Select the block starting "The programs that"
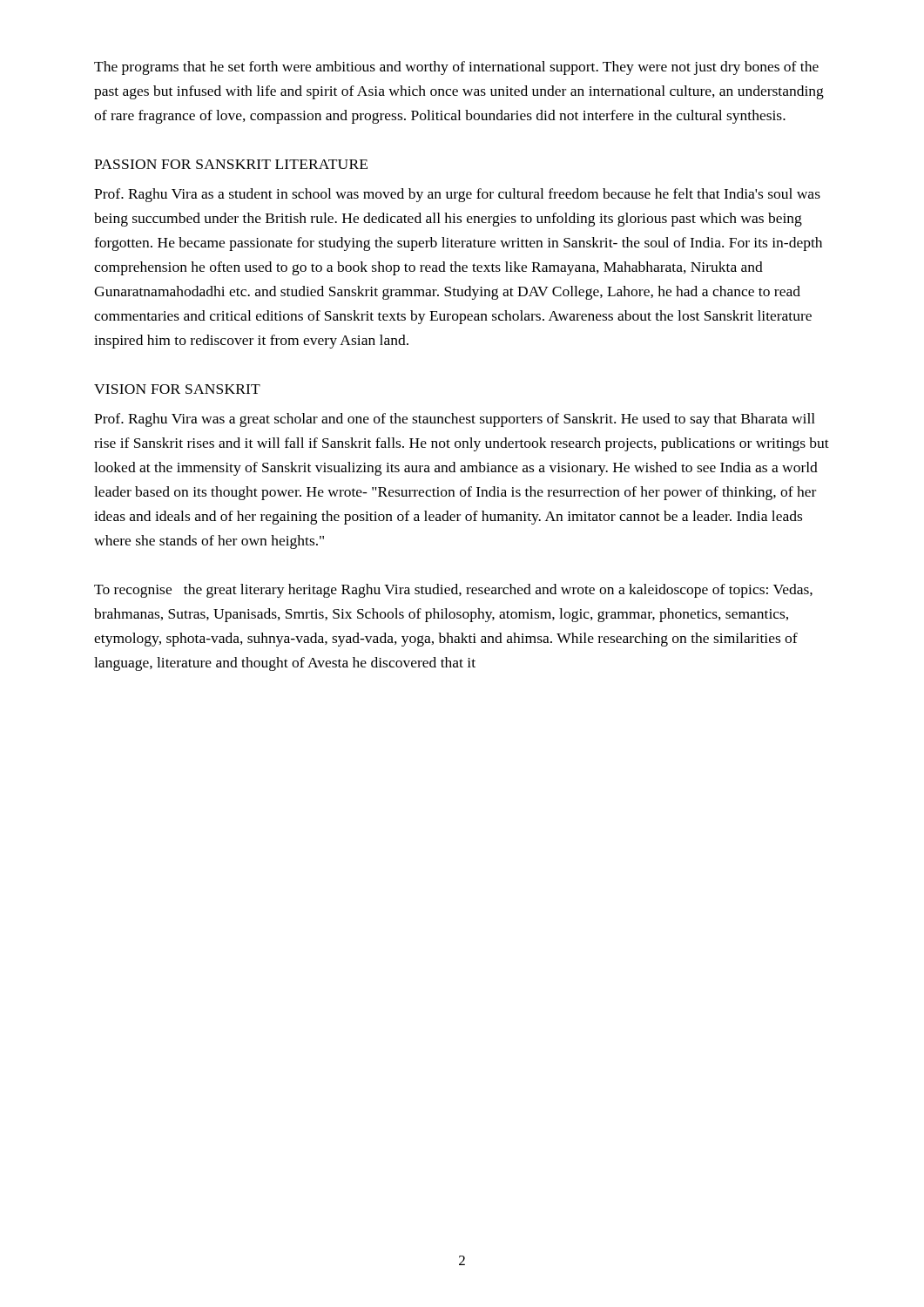This screenshot has width=924, height=1307. point(459,91)
